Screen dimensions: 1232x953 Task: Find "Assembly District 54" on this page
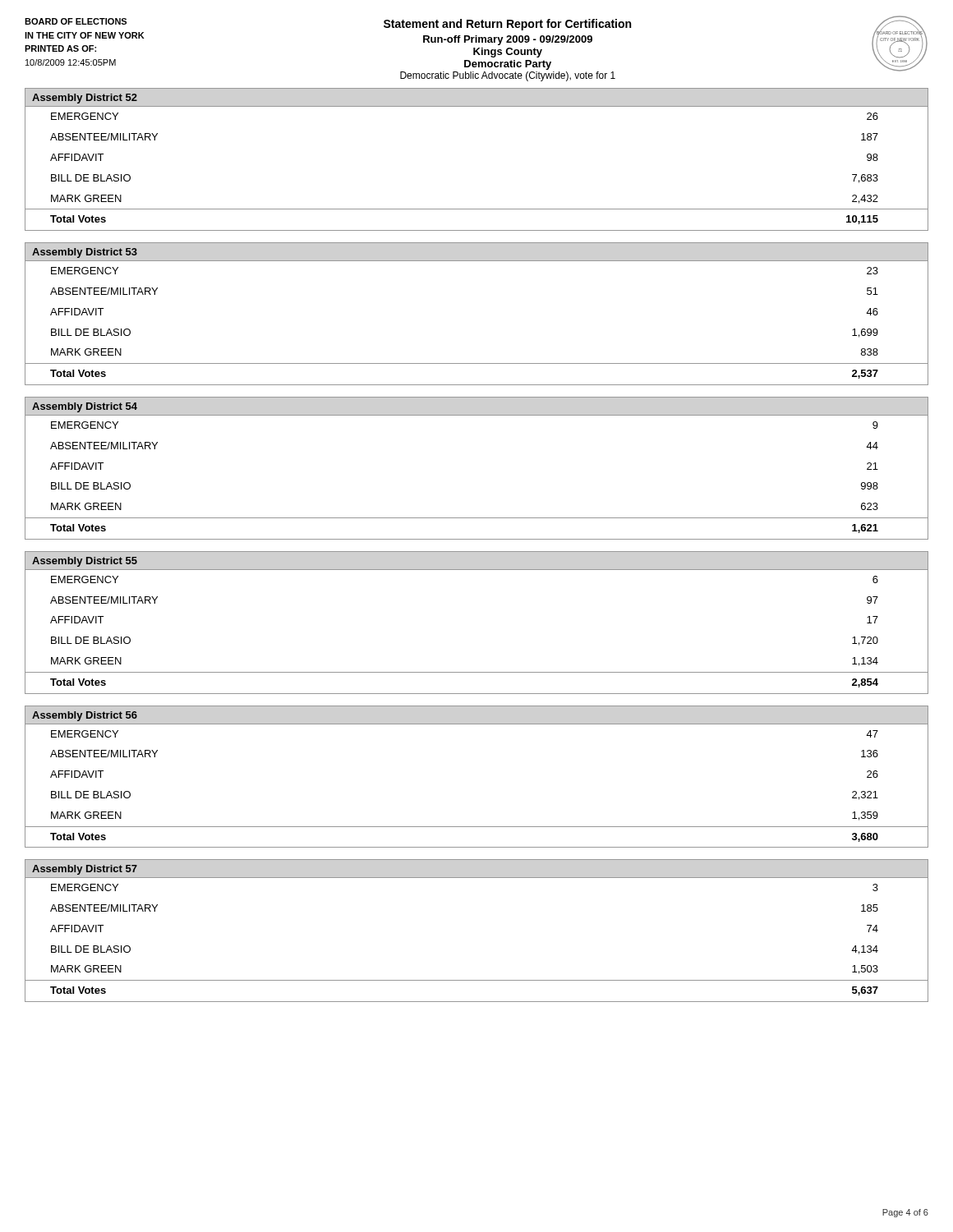pyautogui.click(x=85, y=406)
